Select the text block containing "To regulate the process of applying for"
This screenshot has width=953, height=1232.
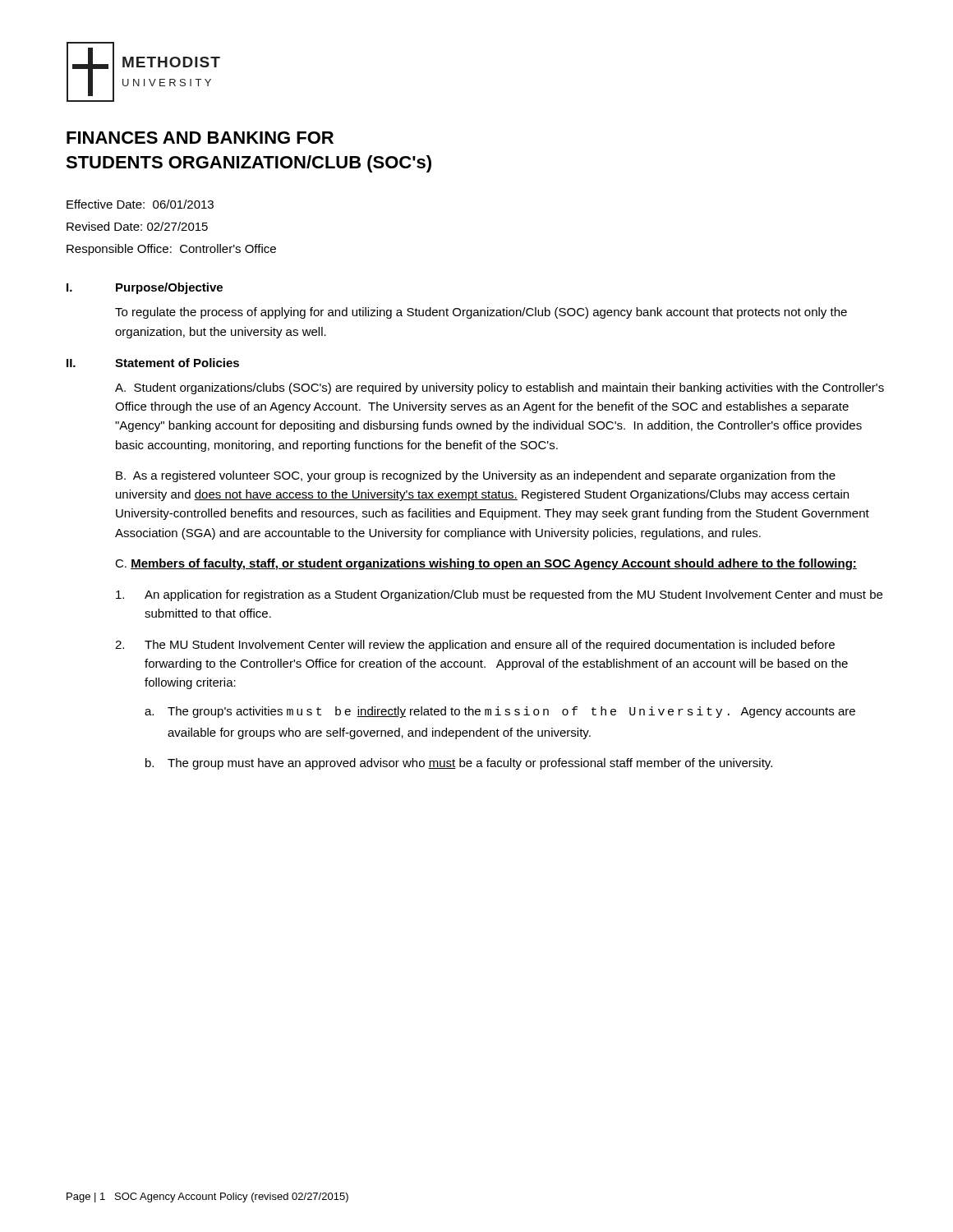(481, 322)
